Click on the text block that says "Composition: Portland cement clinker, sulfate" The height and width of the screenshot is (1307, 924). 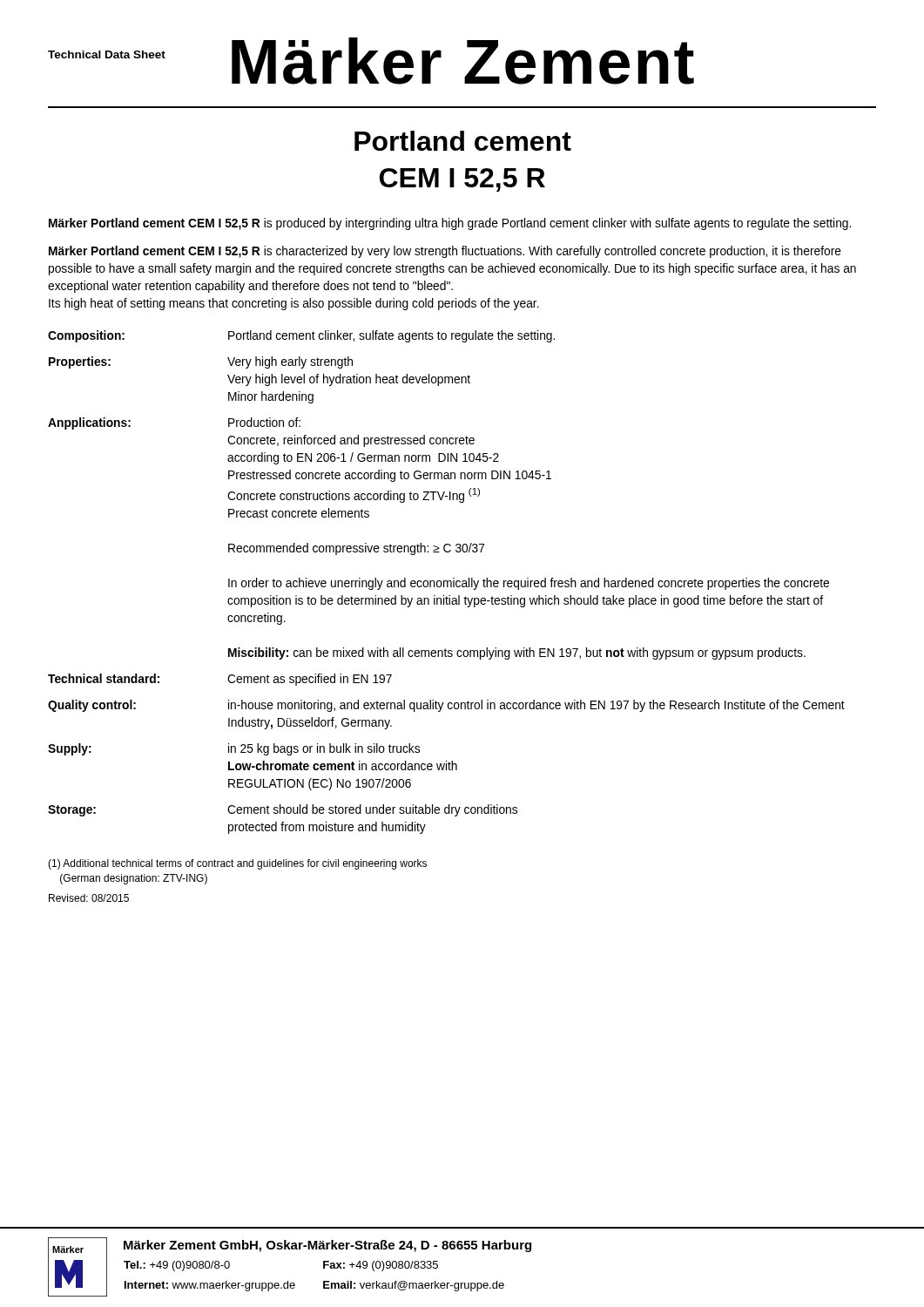462,337
